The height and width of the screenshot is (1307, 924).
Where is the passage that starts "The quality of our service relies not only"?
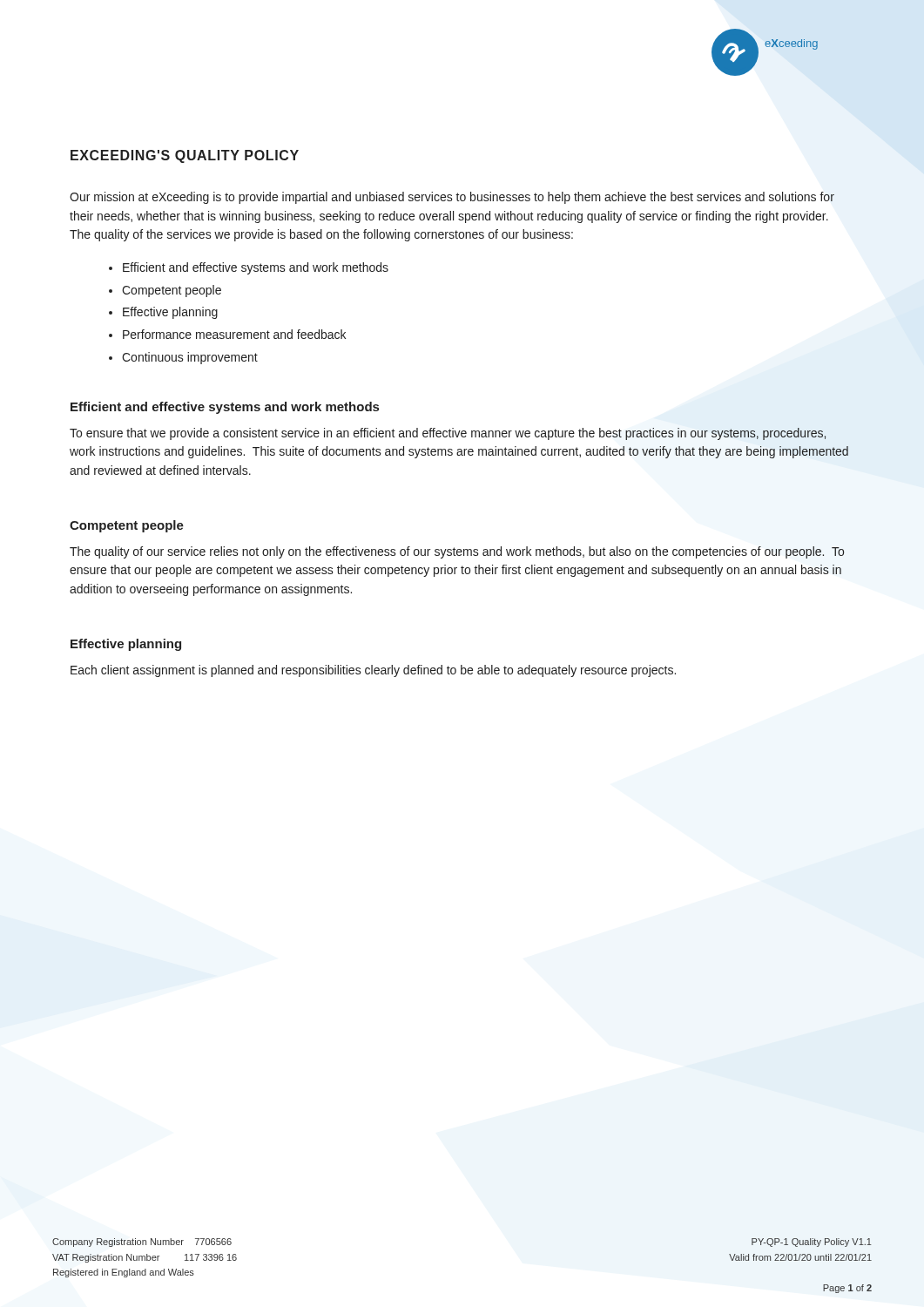click(457, 570)
